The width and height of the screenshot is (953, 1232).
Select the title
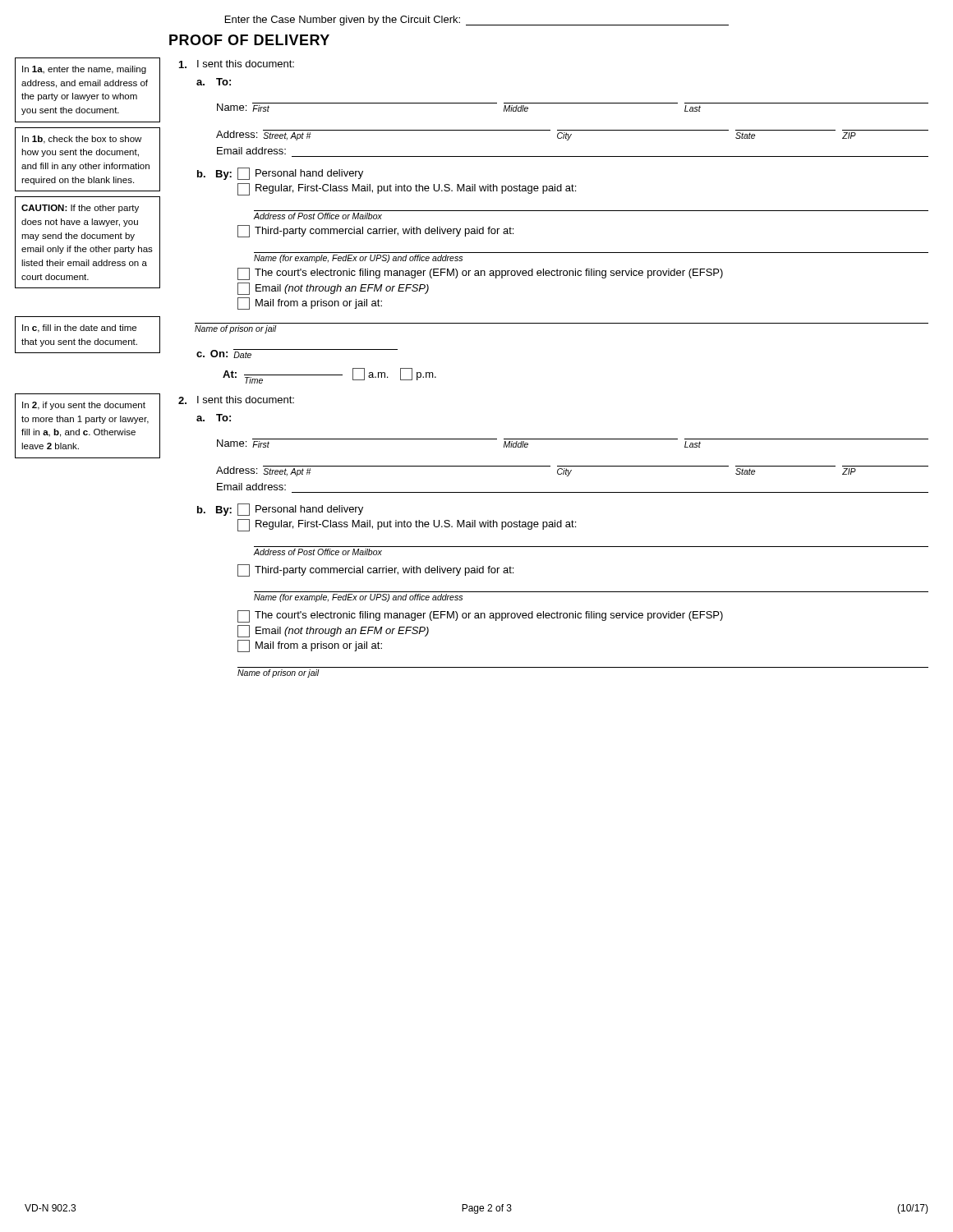(249, 40)
